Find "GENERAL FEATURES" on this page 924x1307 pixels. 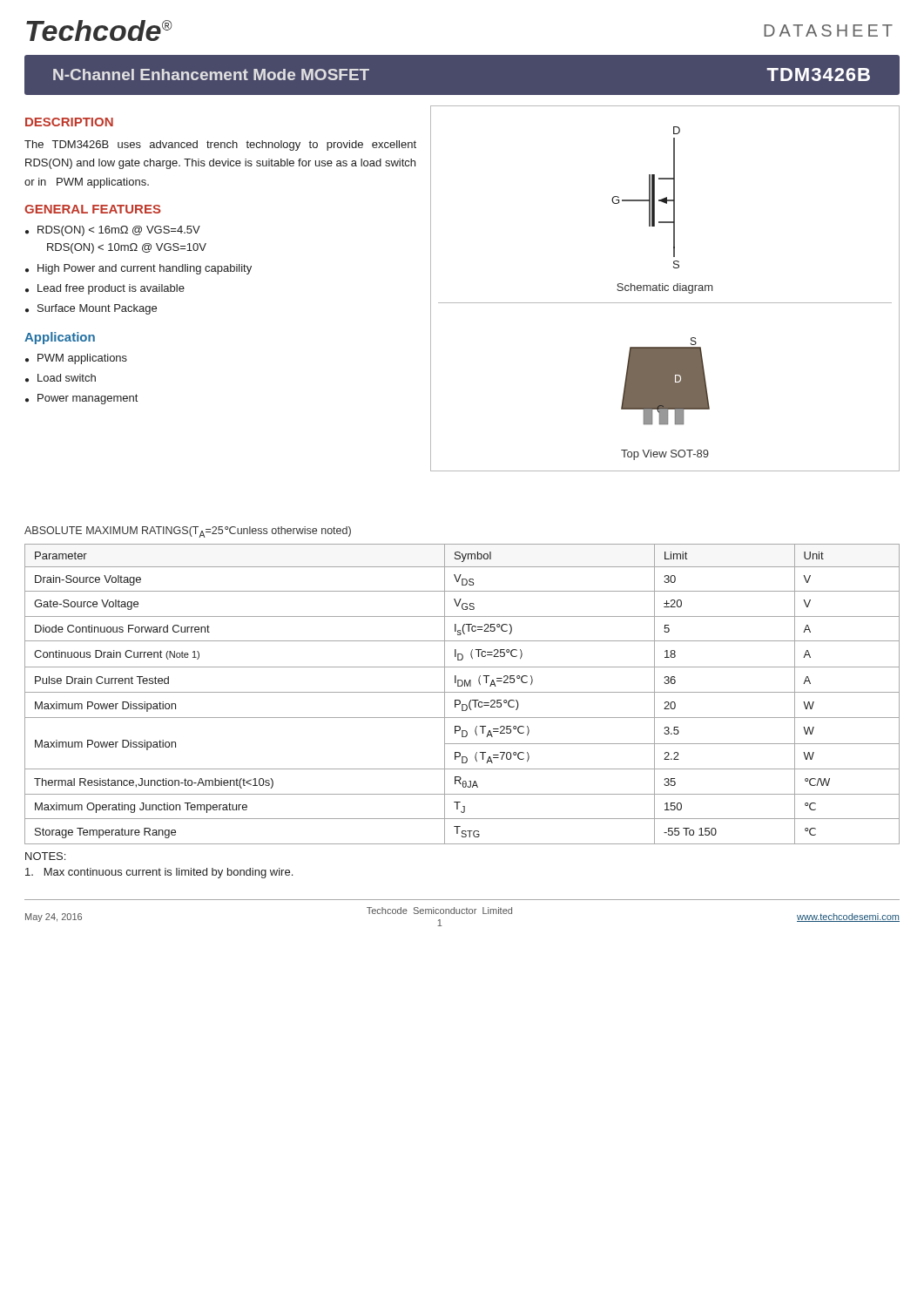[93, 209]
